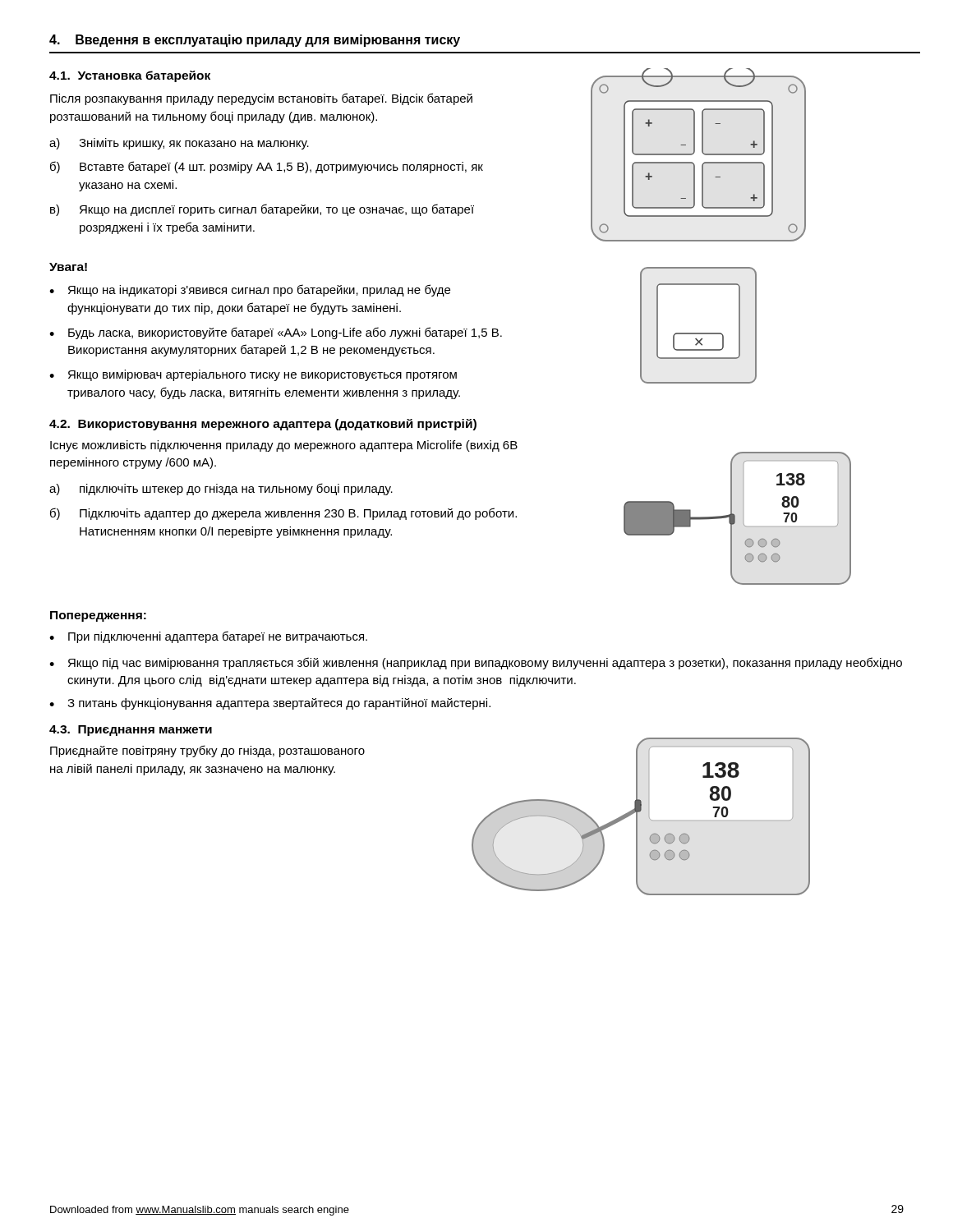
Task: Point to the block starting "б) Підключіть адаптер до джерела живлення"
Action: [312, 522]
